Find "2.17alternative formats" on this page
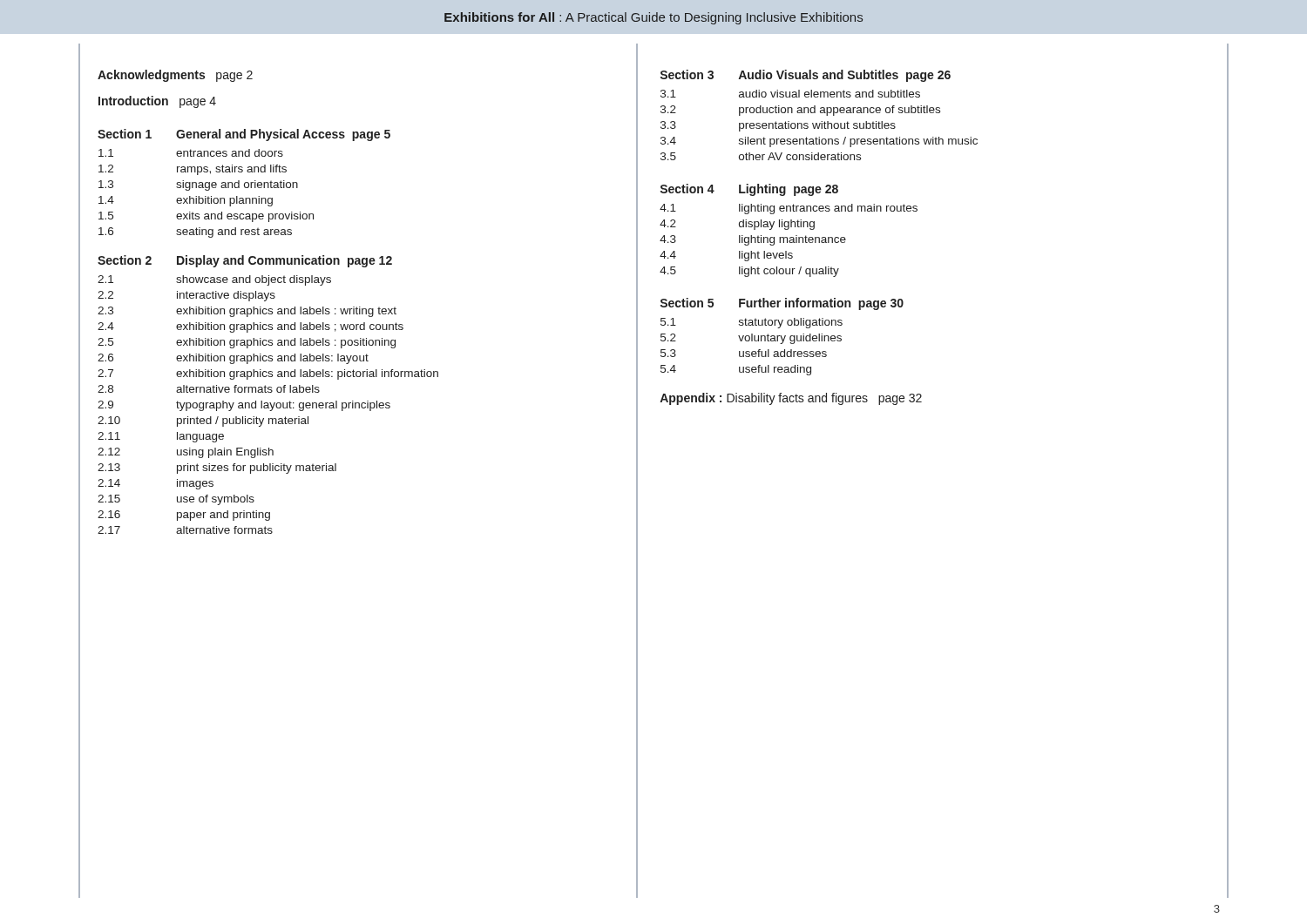Image resolution: width=1307 pixels, height=924 pixels. [x=185, y=530]
